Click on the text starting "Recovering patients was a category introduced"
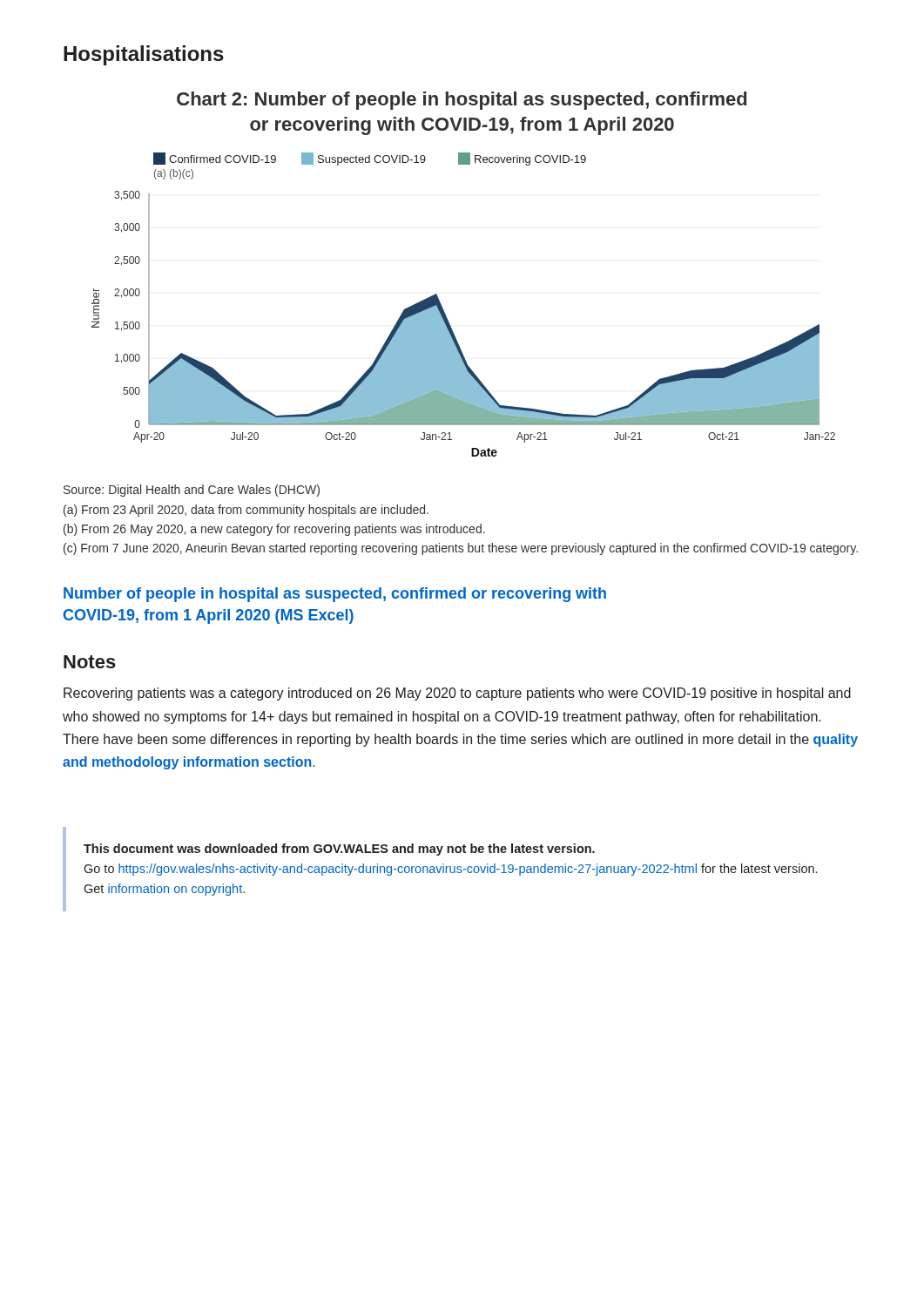The image size is (924, 1307). tap(462, 728)
